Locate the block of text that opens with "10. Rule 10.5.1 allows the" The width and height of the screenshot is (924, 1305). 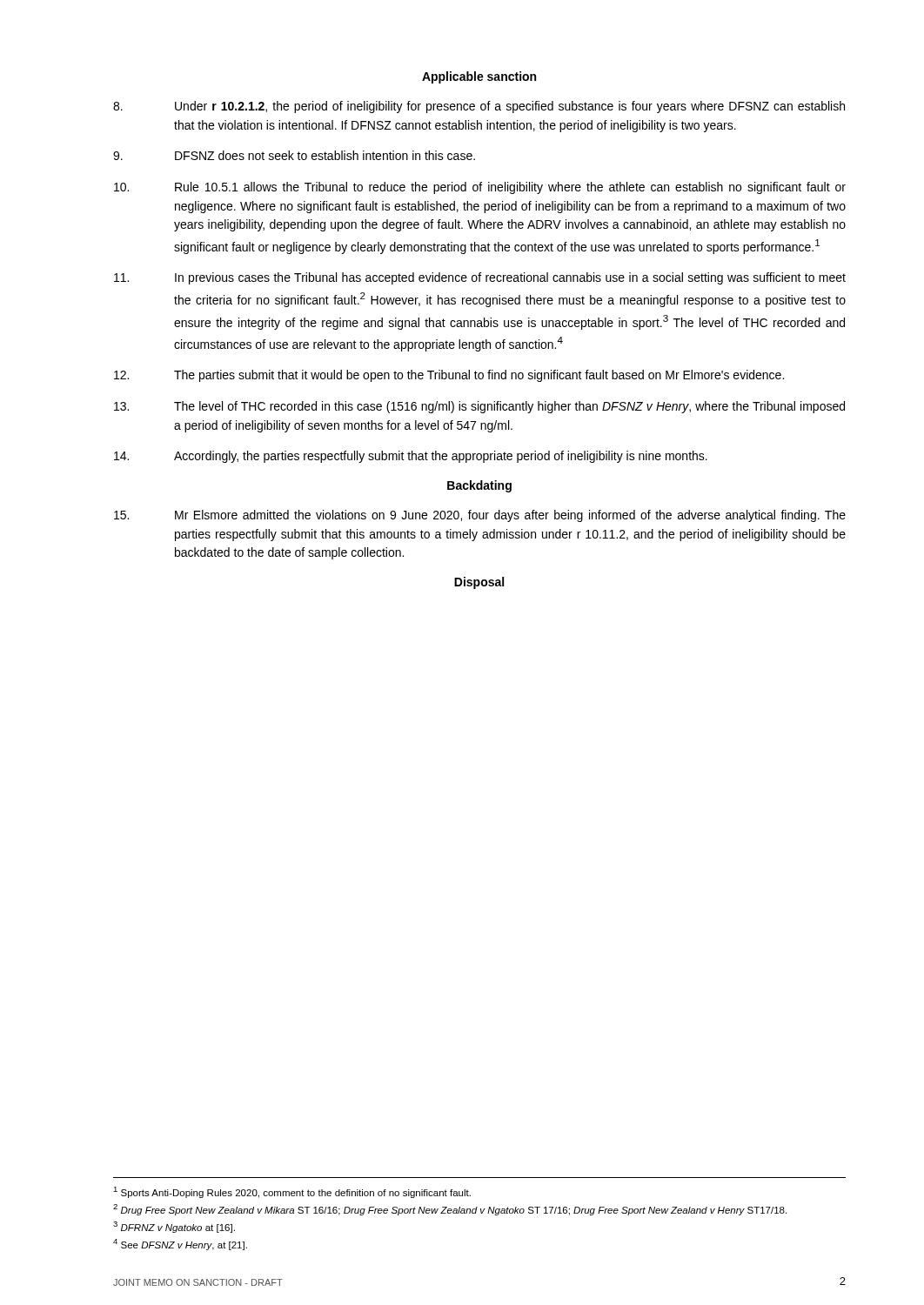(479, 218)
